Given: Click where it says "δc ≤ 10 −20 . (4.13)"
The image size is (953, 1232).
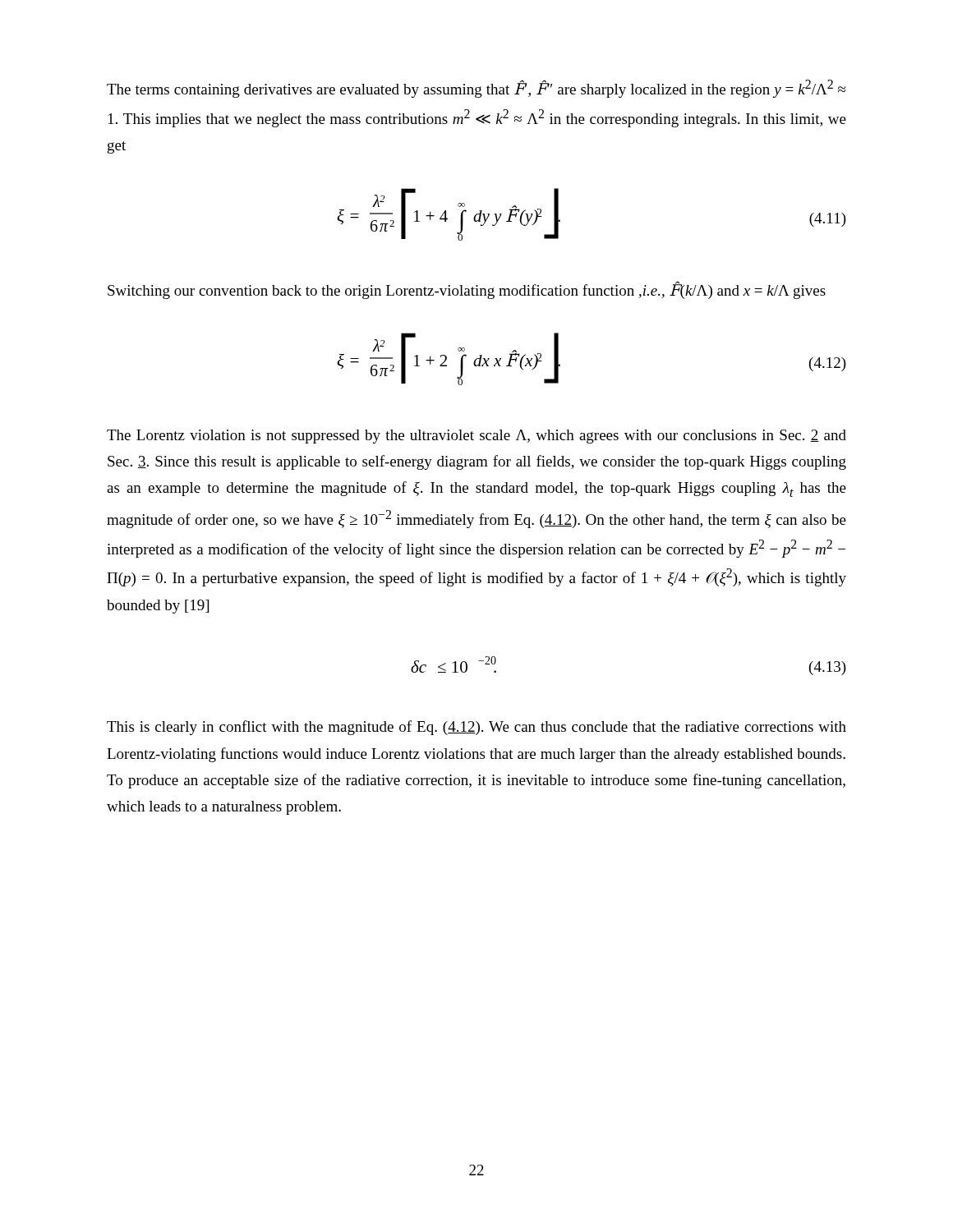Looking at the screenshot, I should pyautogui.click(x=476, y=666).
